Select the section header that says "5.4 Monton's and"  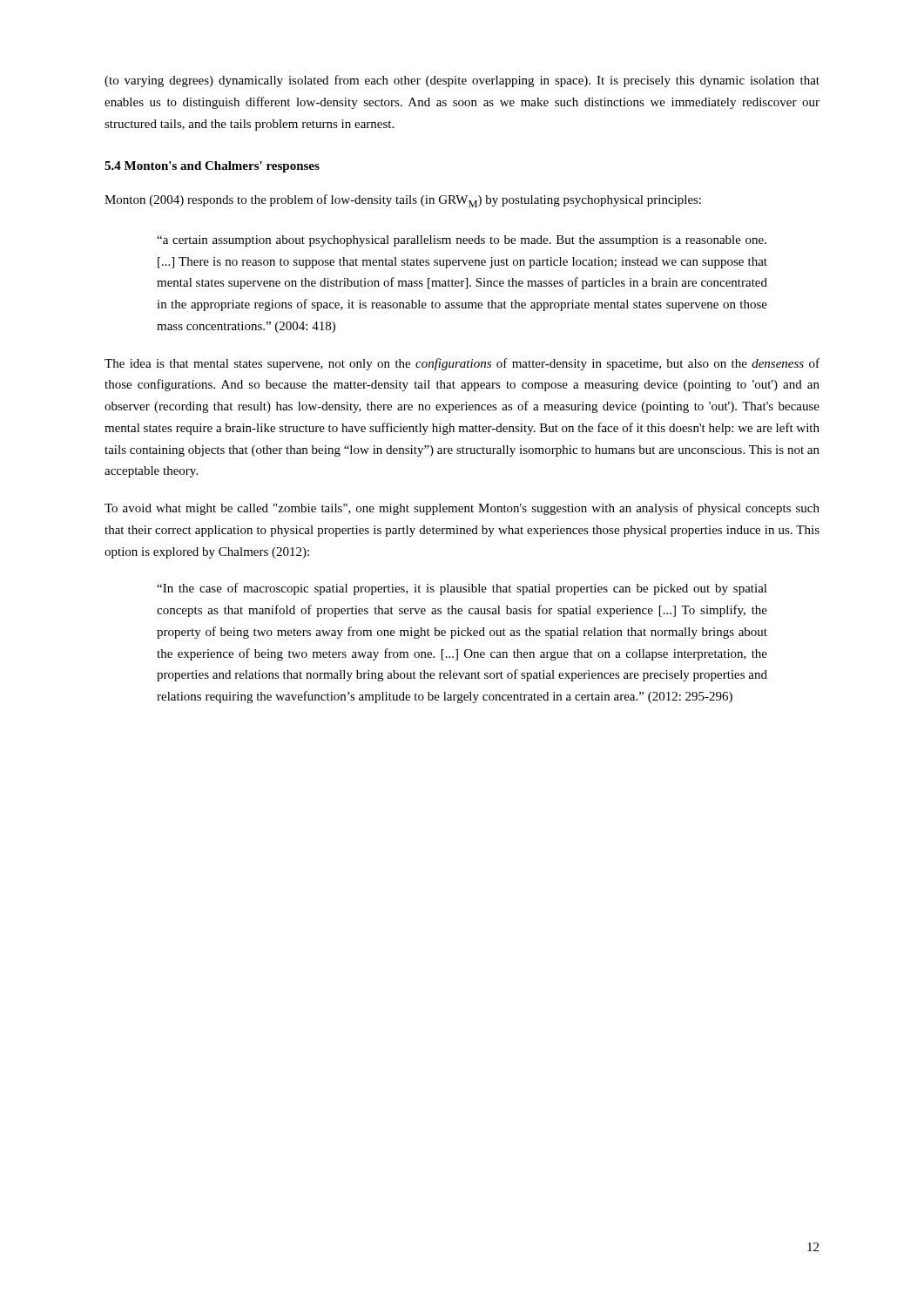point(212,166)
